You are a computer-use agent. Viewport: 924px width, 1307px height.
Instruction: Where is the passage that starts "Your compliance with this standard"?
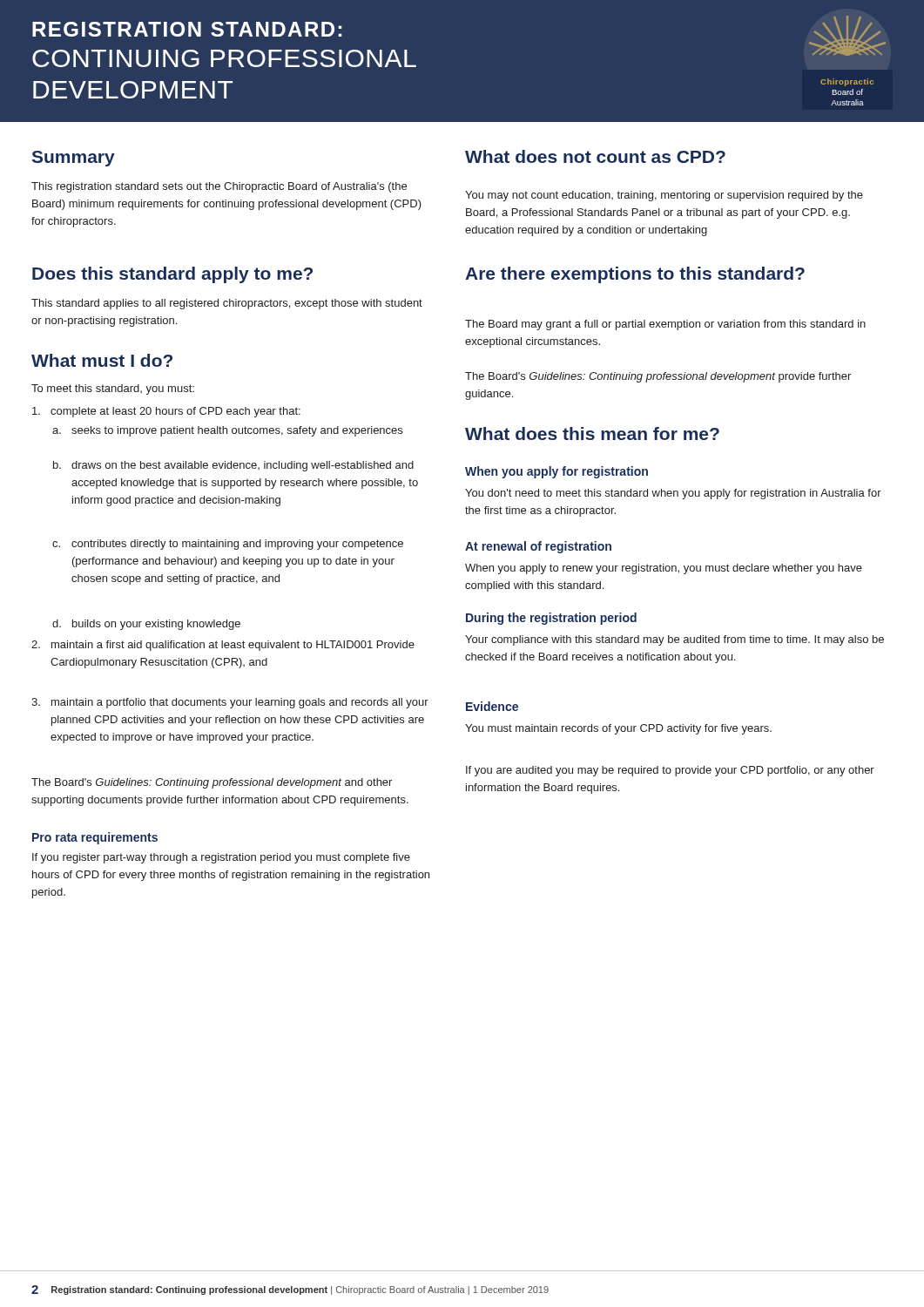coord(678,648)
